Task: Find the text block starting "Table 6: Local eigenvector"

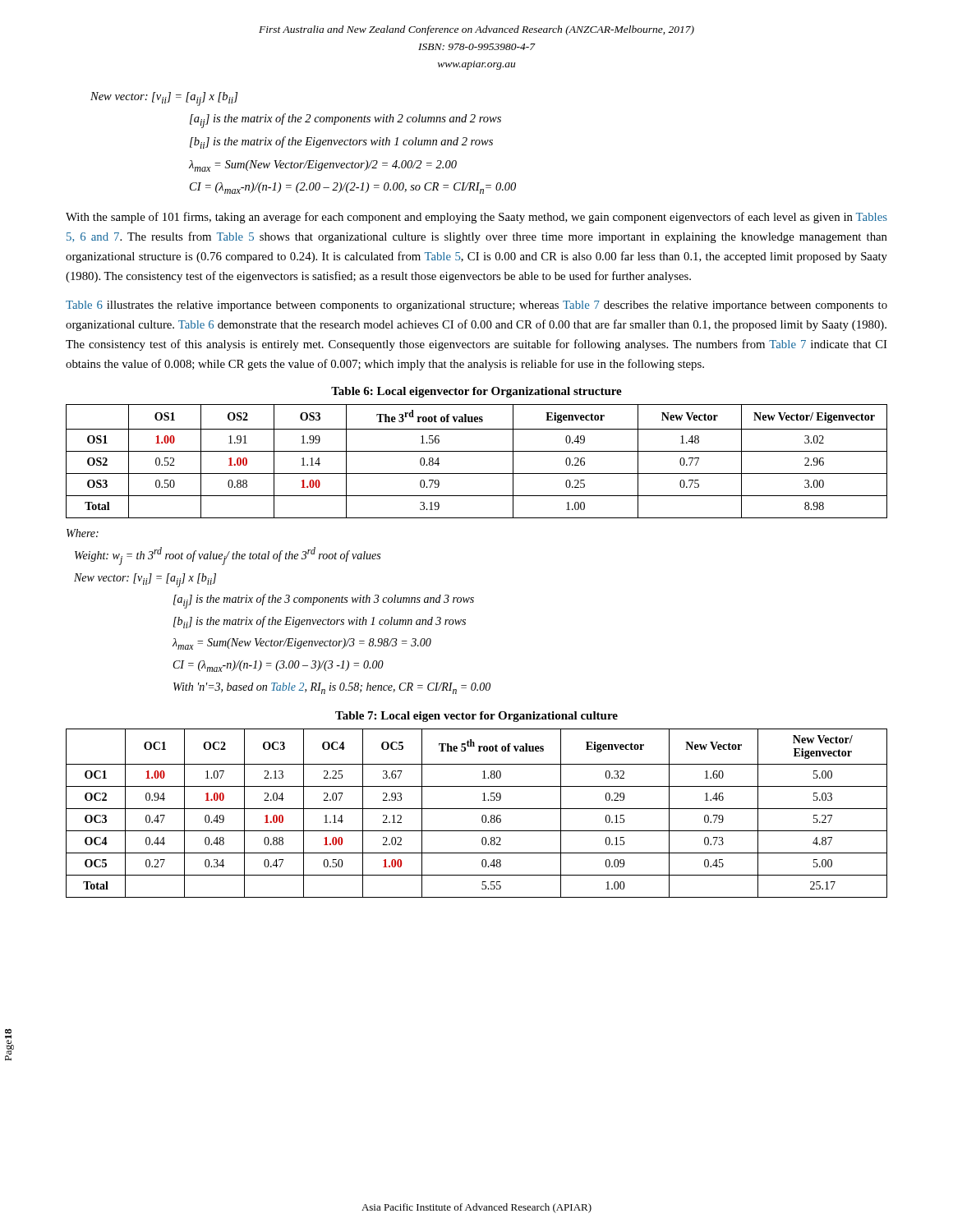Action: click(x=476, y=391)
